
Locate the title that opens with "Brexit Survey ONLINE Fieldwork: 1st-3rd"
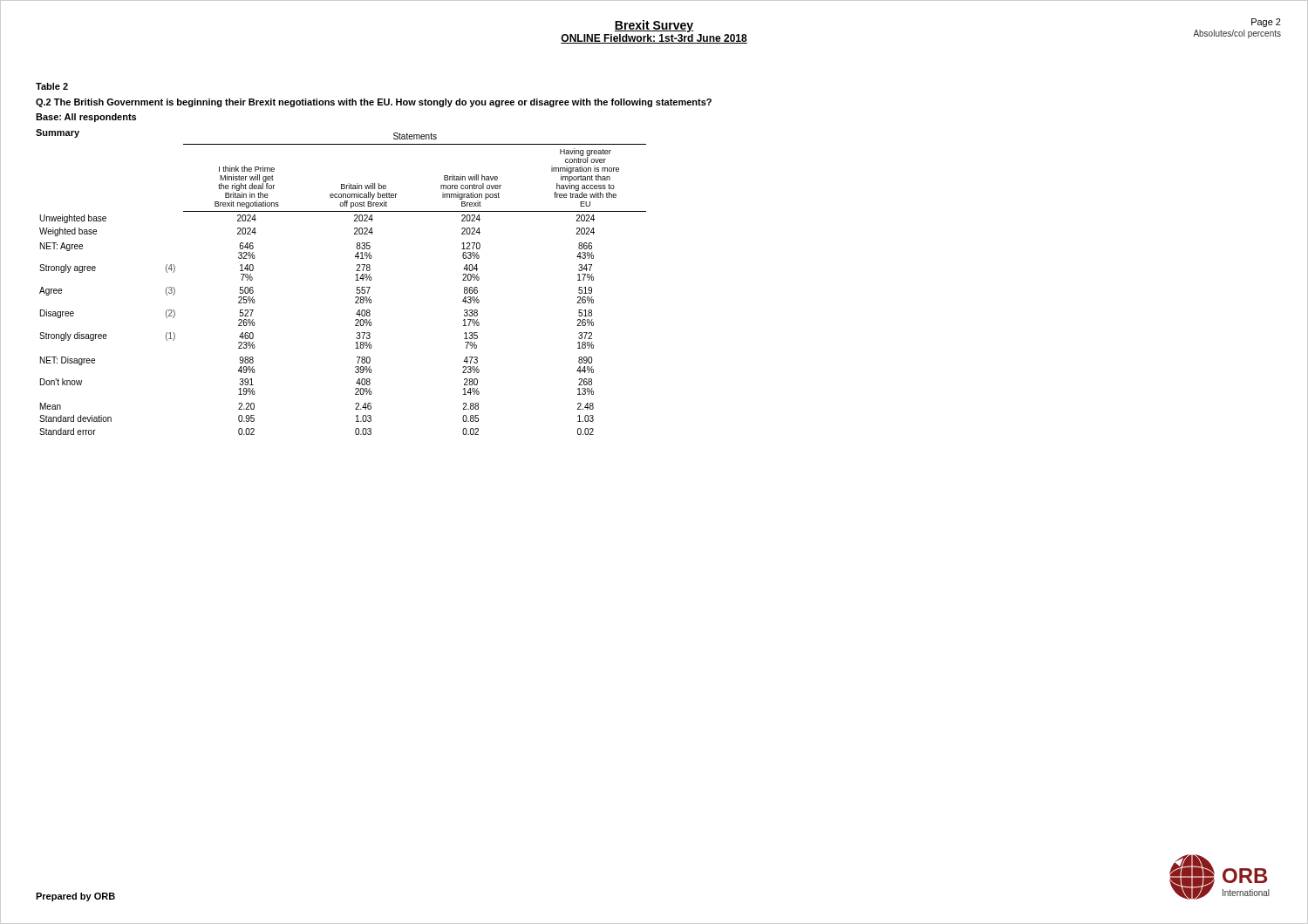tap(654, 31)
